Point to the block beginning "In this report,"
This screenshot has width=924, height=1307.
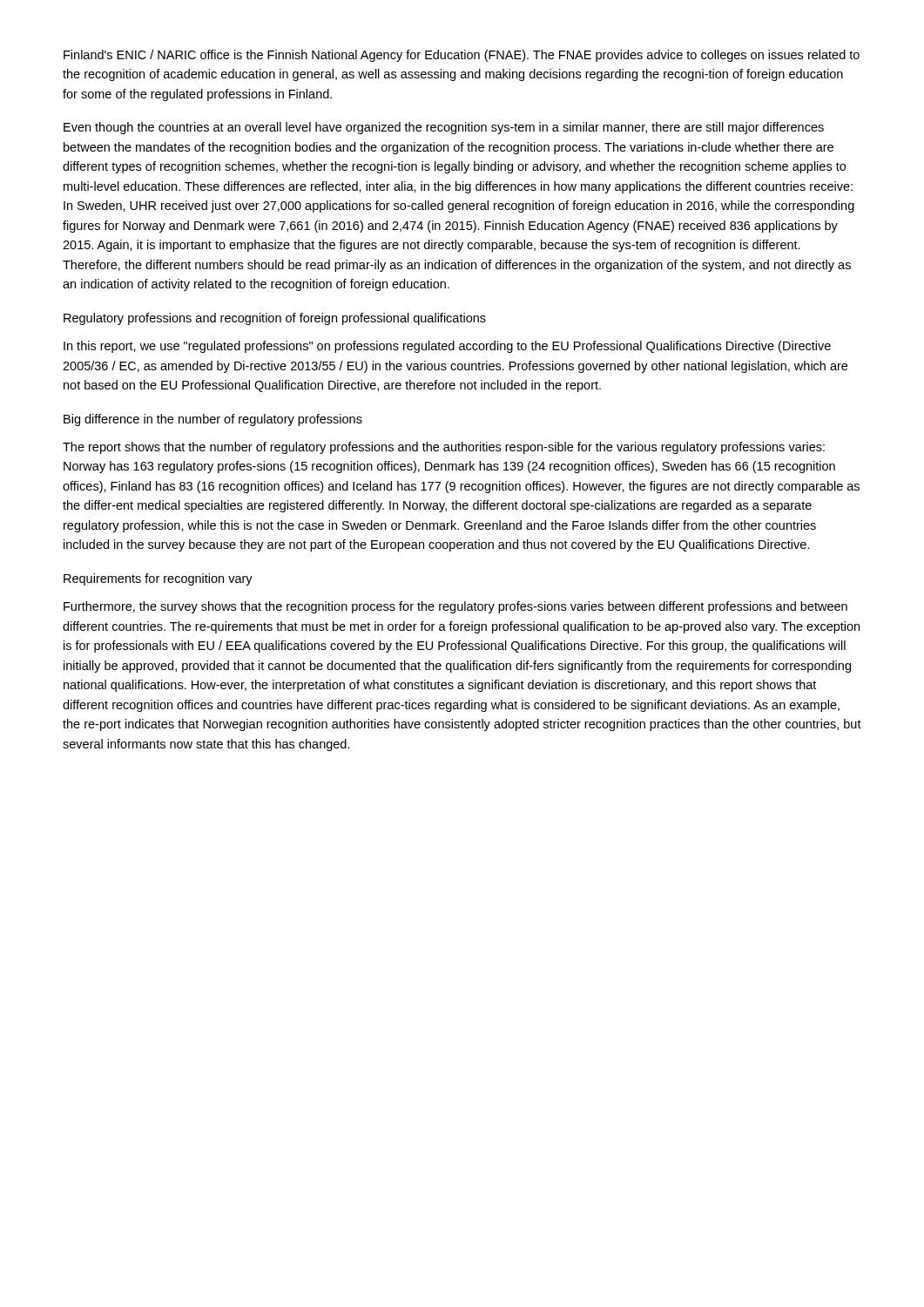tap(455, 366)
